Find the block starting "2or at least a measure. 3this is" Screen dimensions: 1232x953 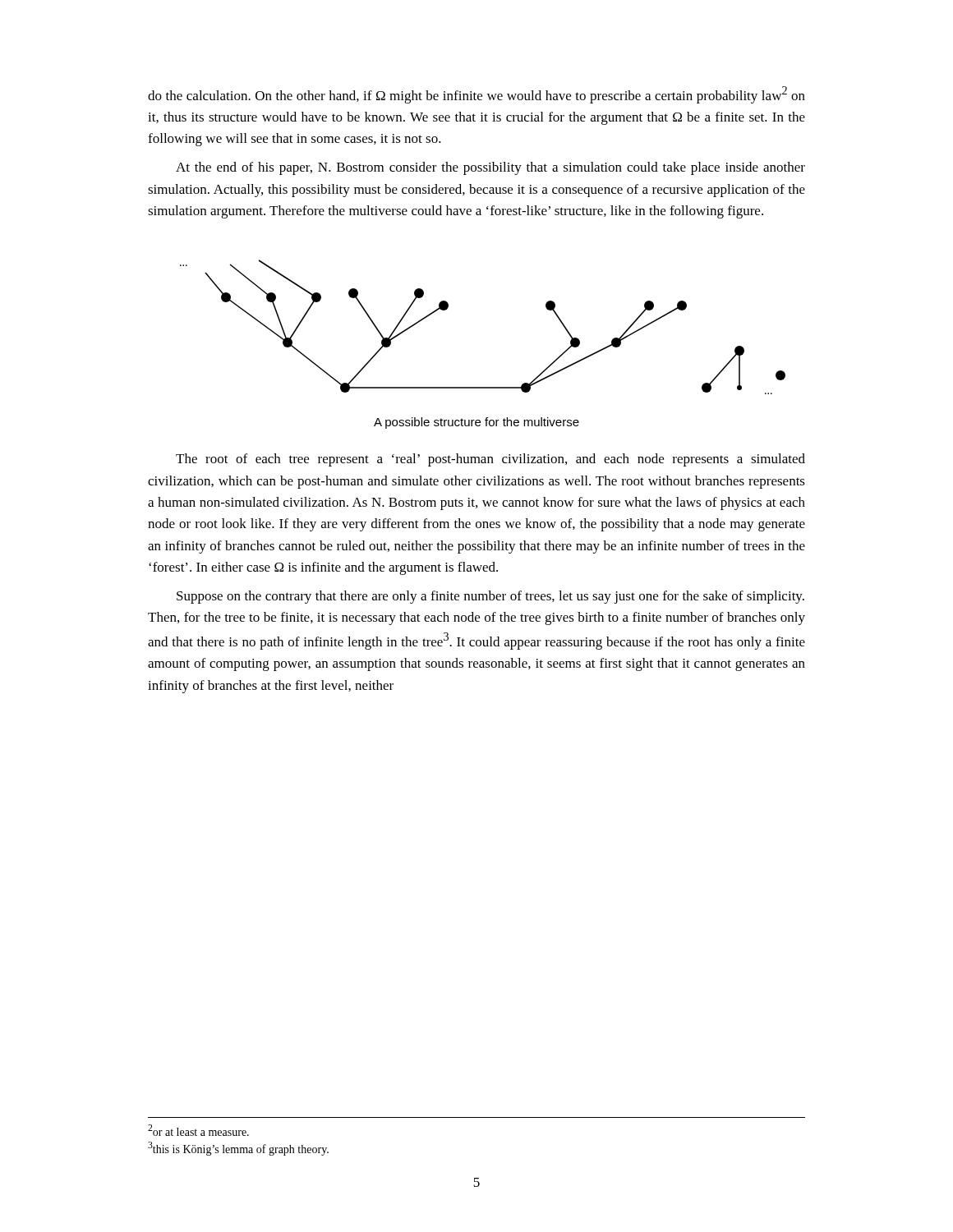(x=198, y=1130)
